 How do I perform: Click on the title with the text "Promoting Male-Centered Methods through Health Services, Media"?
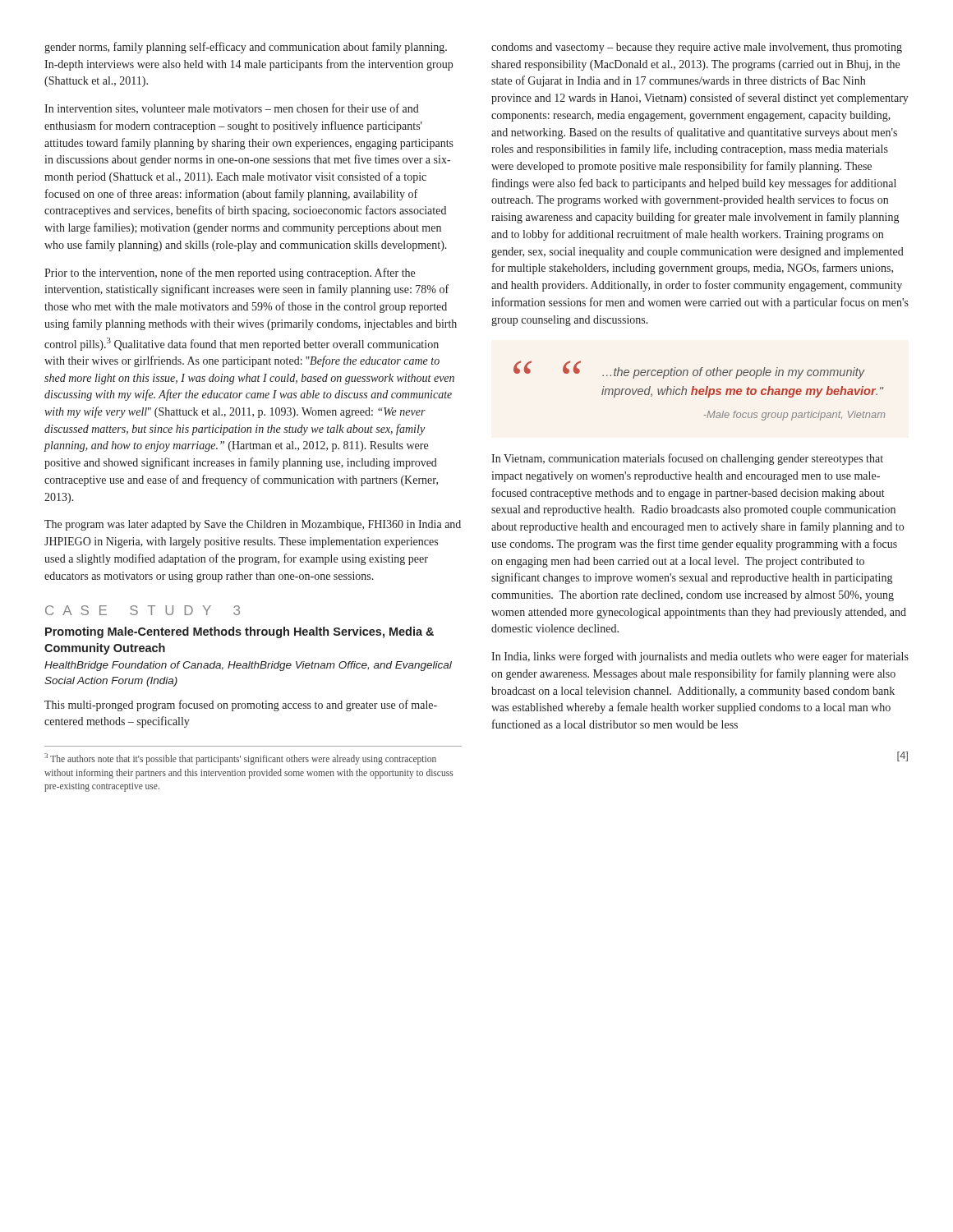(x=253, y=640)
